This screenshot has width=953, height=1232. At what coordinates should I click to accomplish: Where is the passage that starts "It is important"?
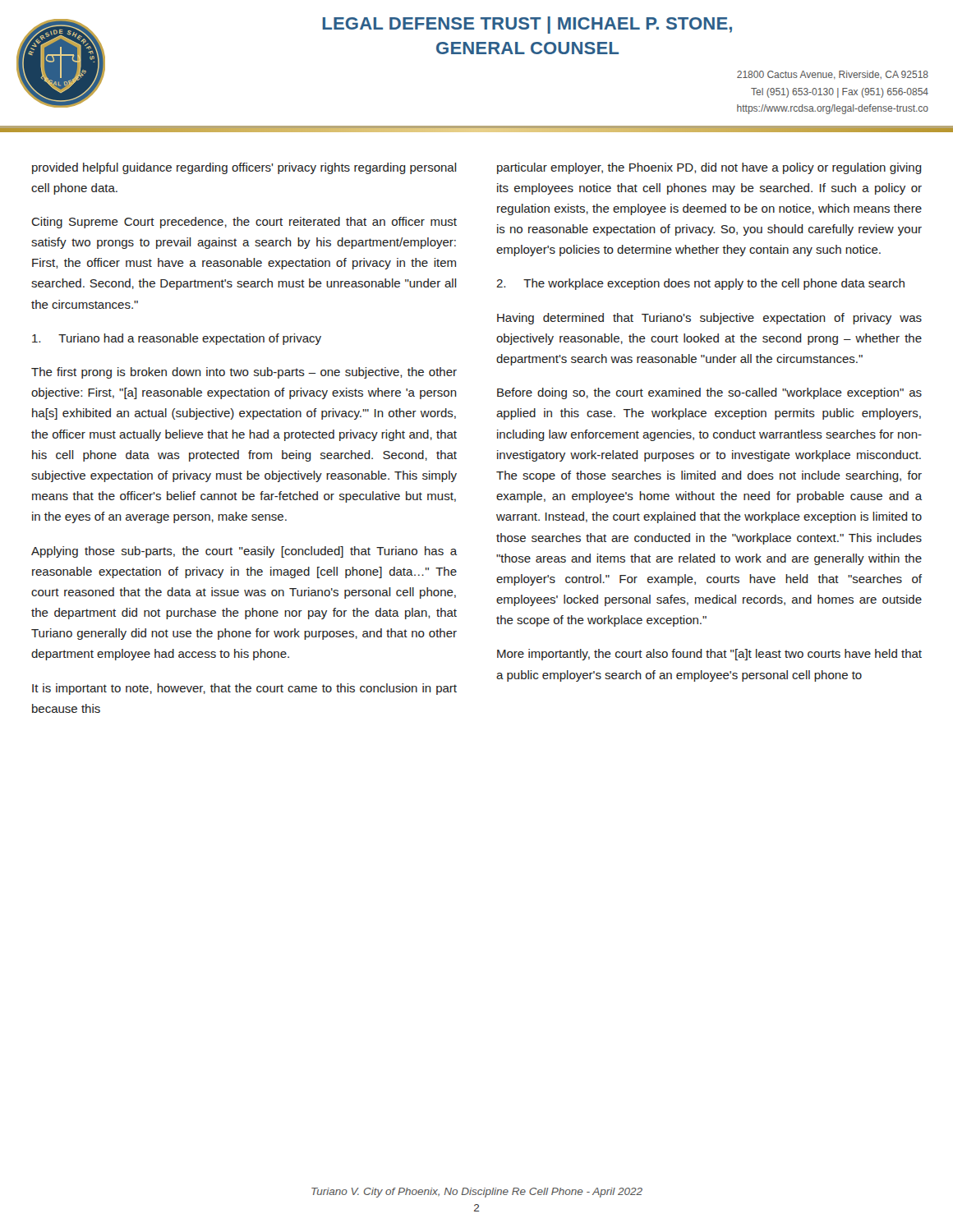coord(244,698)
